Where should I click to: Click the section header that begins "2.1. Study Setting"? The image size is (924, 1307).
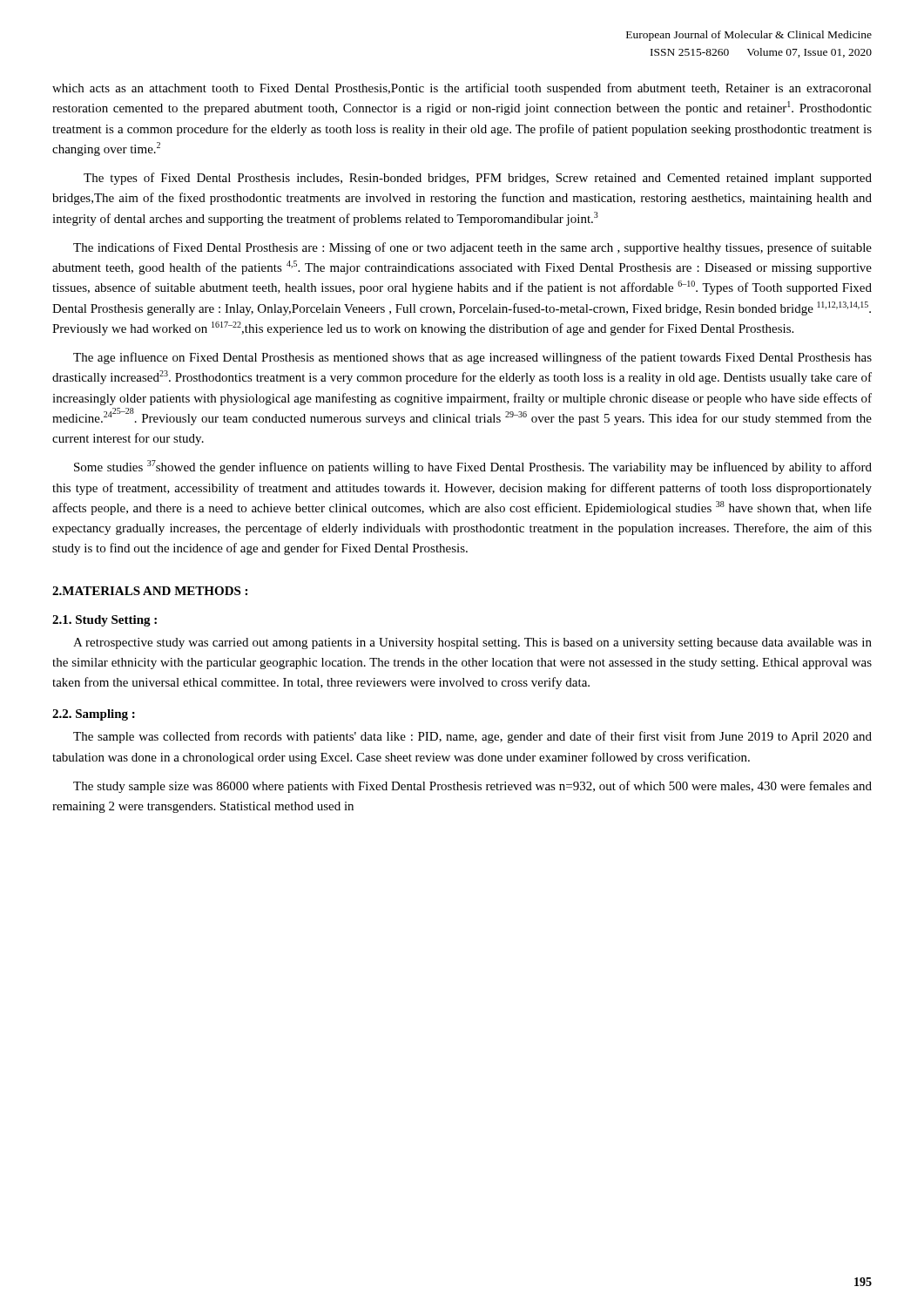click(105, 619)
